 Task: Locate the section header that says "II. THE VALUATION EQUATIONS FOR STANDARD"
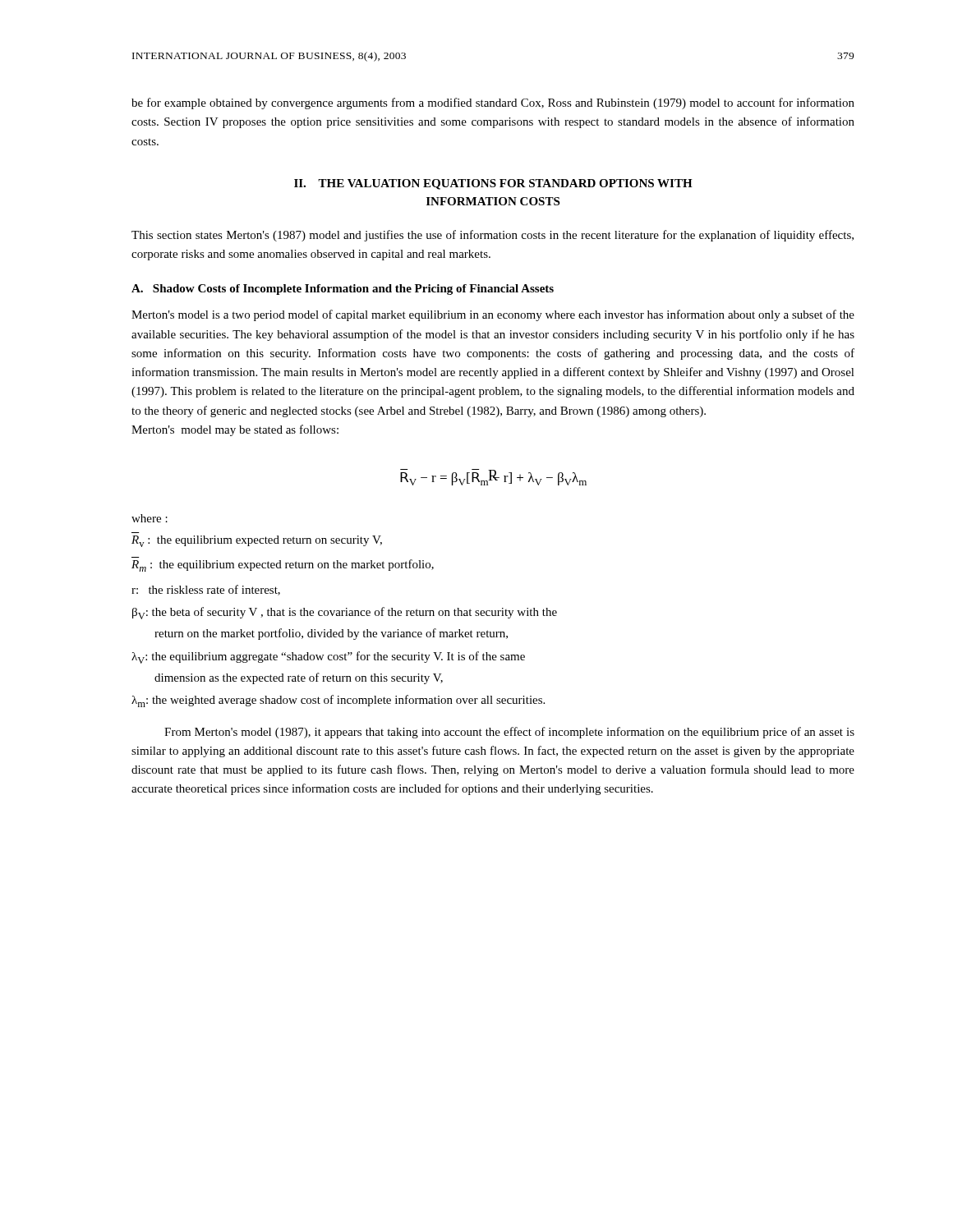coord(493,192)
